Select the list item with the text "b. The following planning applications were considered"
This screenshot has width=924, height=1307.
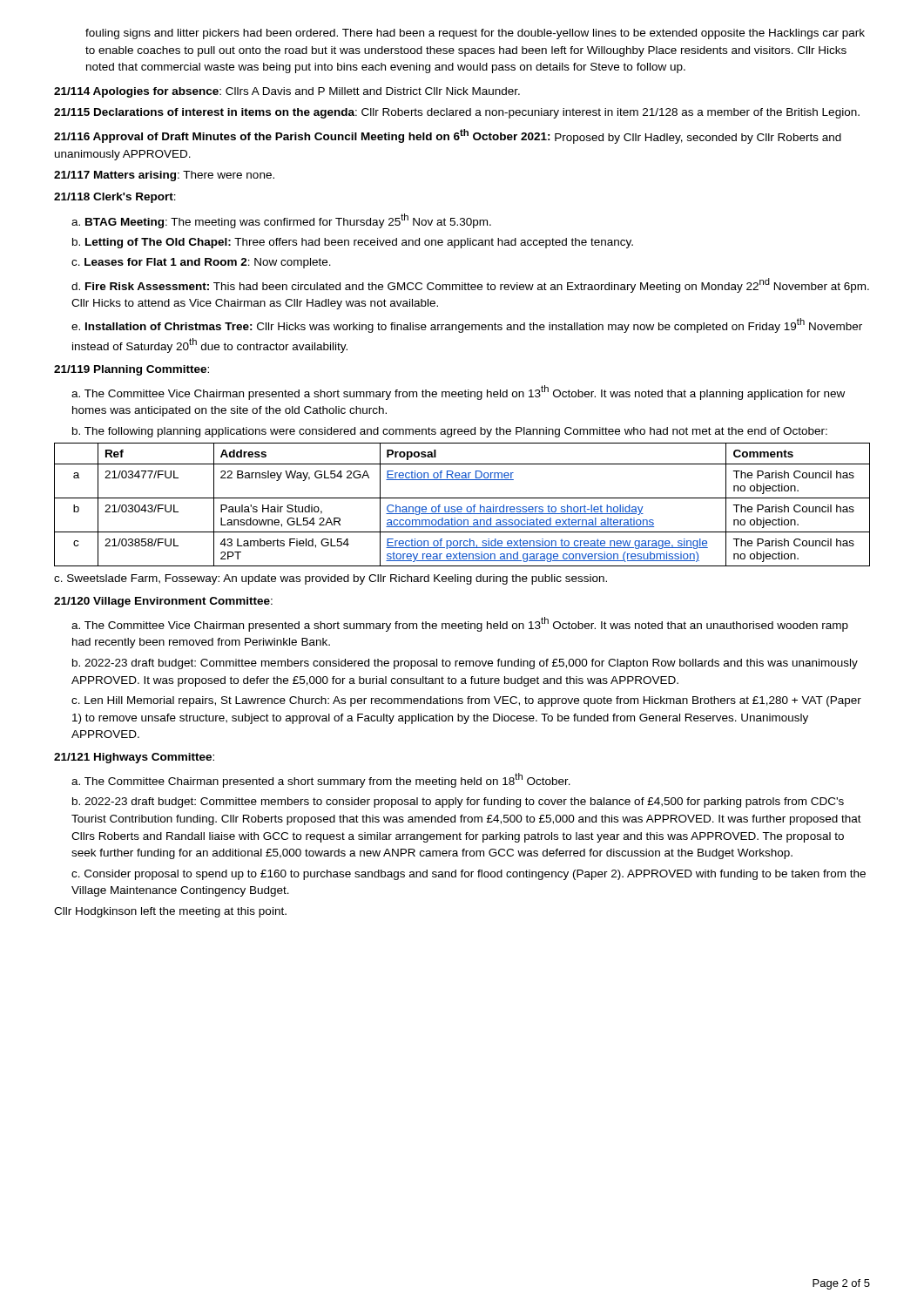[x=450, y=431]
